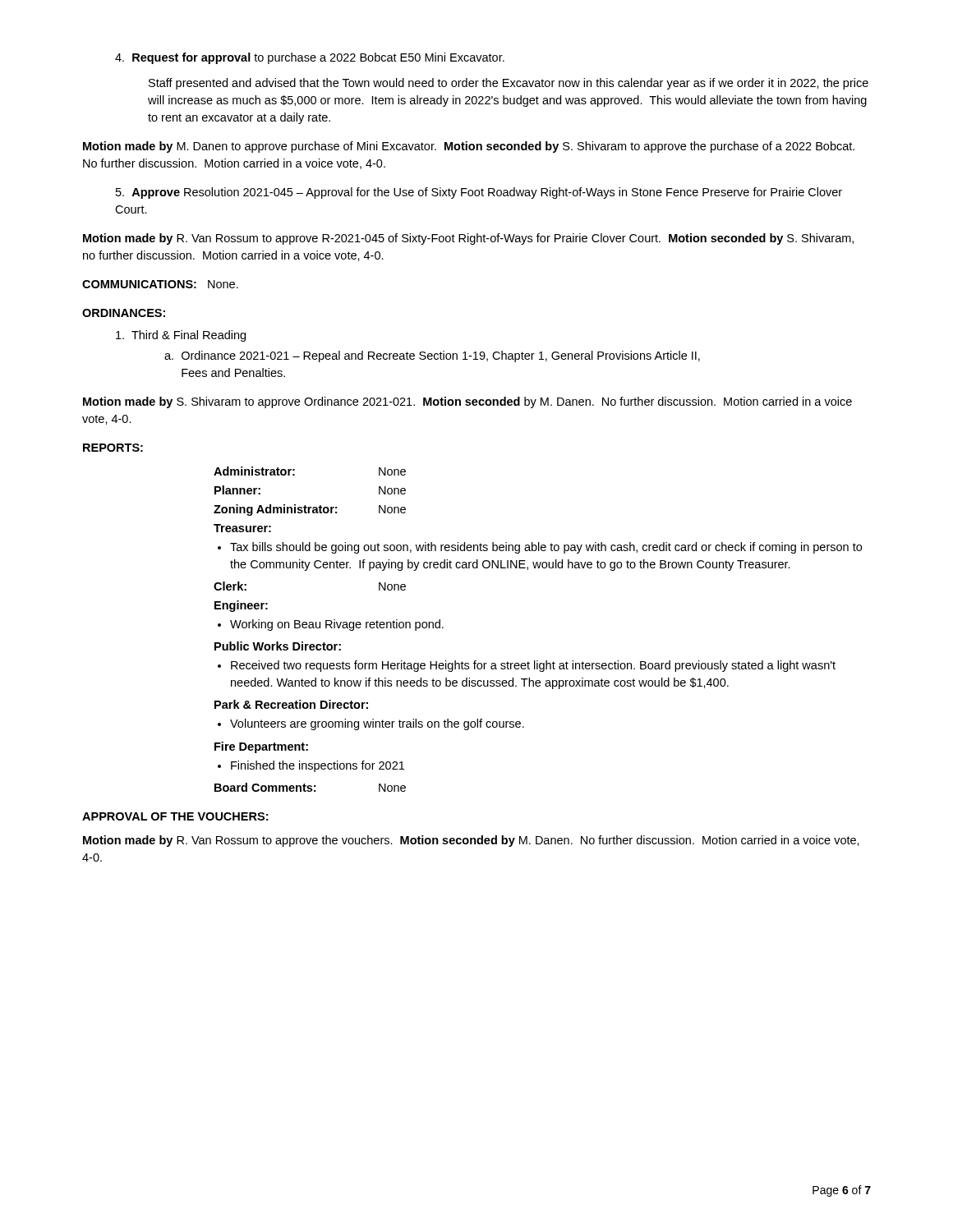Select the list item containing "5. Approve Resolution 2021-045 – Approval"

click(479, 201)
